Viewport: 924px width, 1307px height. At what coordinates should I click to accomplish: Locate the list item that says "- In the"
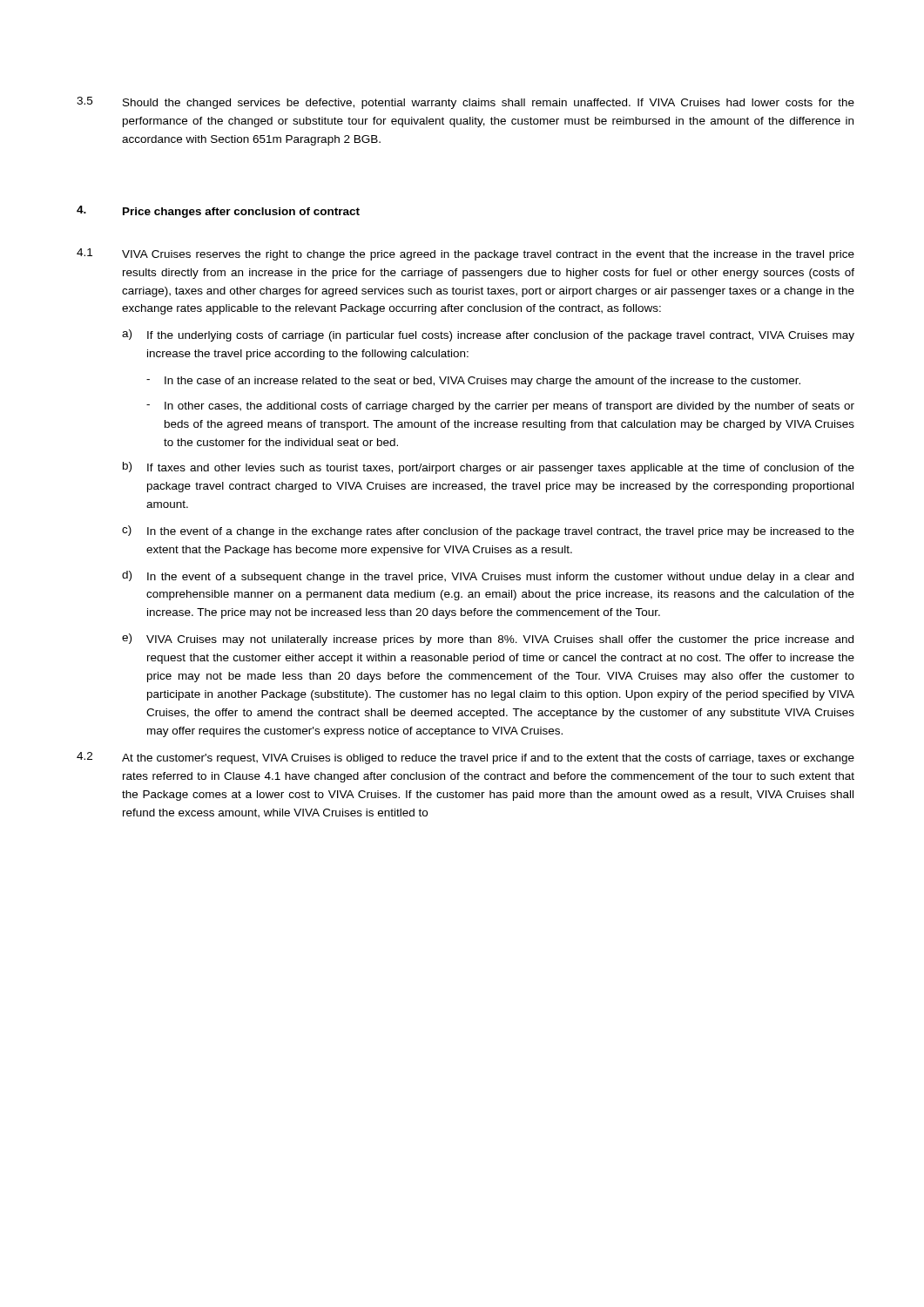(x=500, y=381)
